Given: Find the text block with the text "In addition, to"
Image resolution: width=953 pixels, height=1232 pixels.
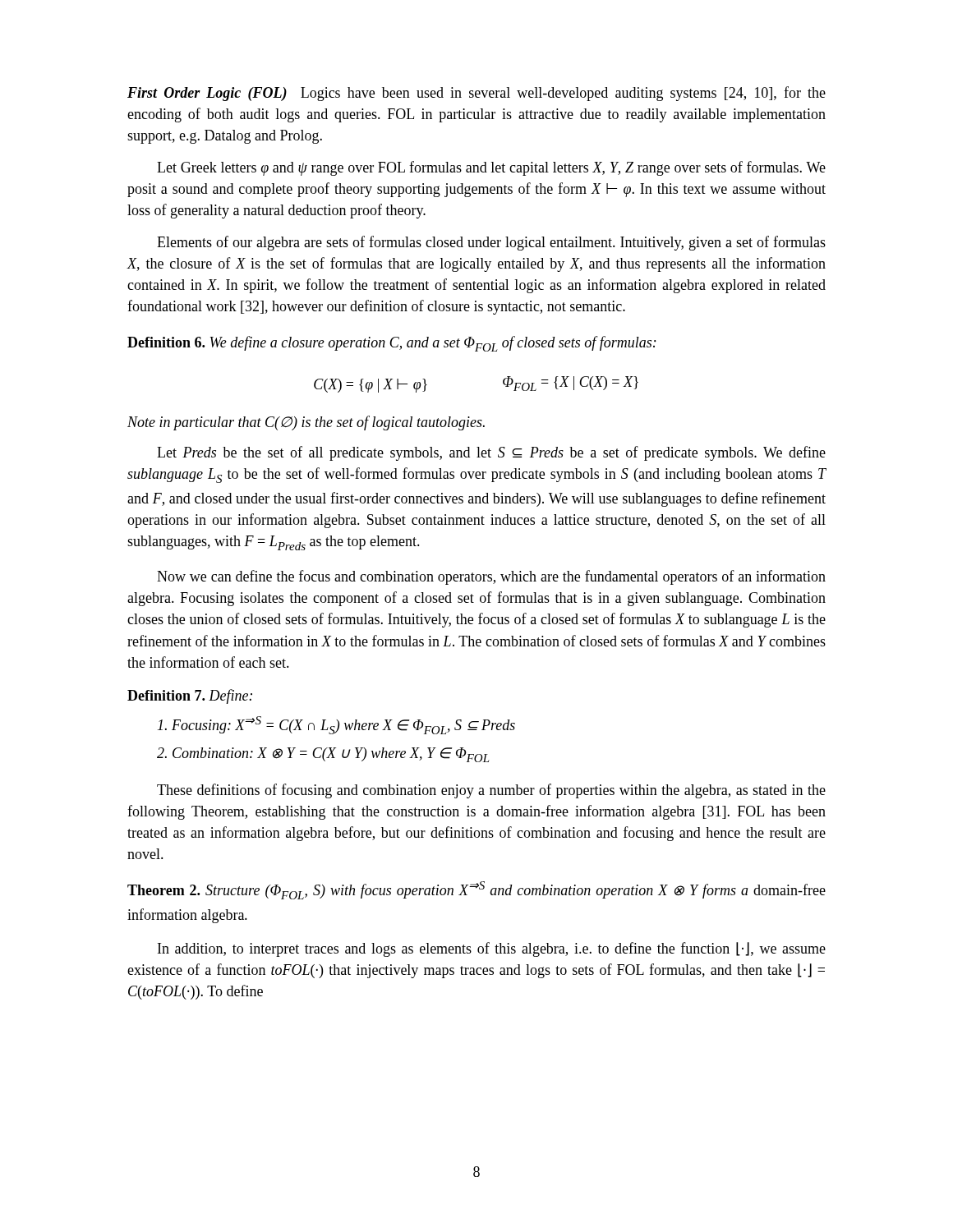Looking at the screenshot, I should (x=476, y=970).
